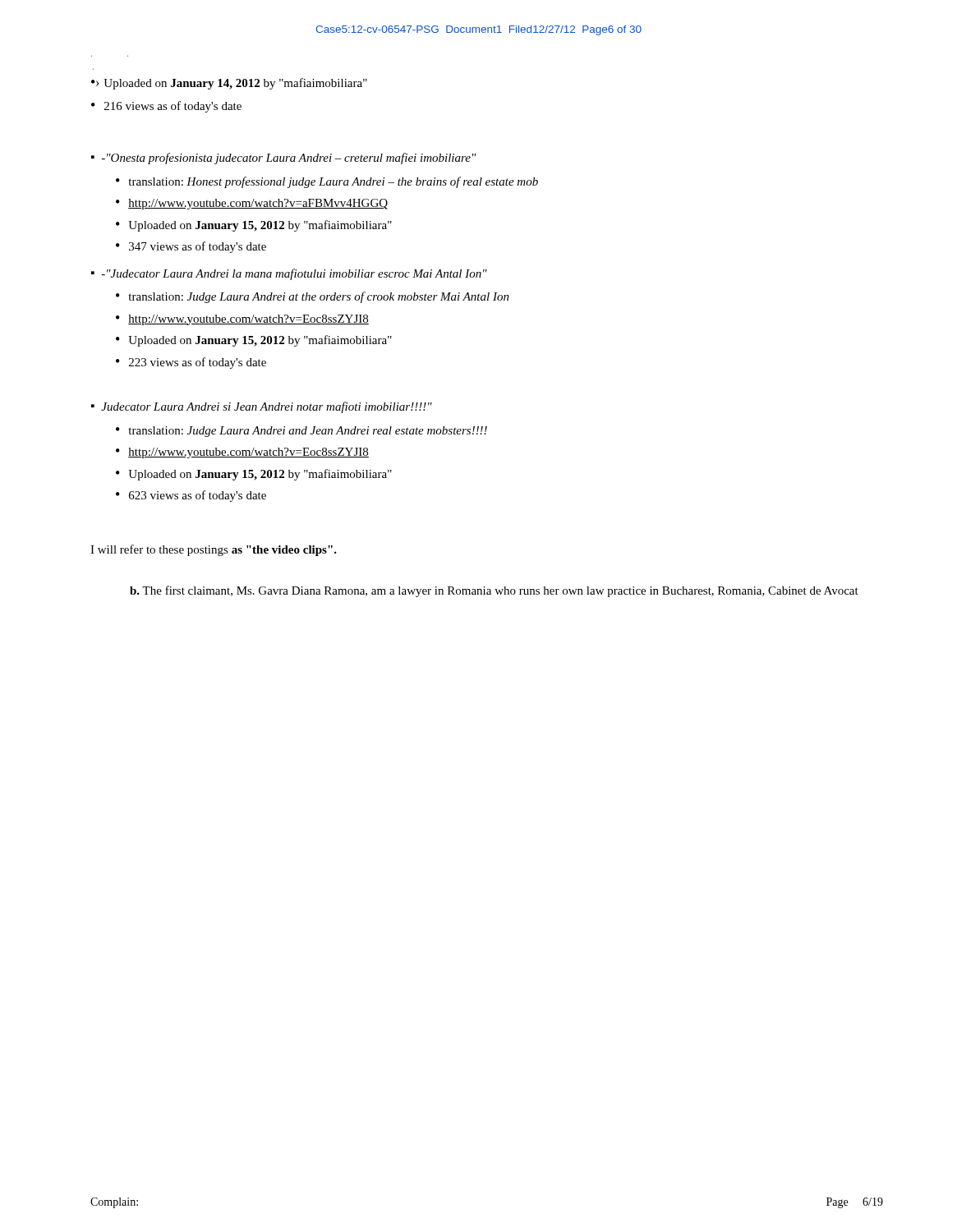This screenshot has height=1232, width=957.
Task: Click on the list item containing "• http://www.youtube.com/watch?v=aFBMvv4HGGQ"
Action: point(251,203)
